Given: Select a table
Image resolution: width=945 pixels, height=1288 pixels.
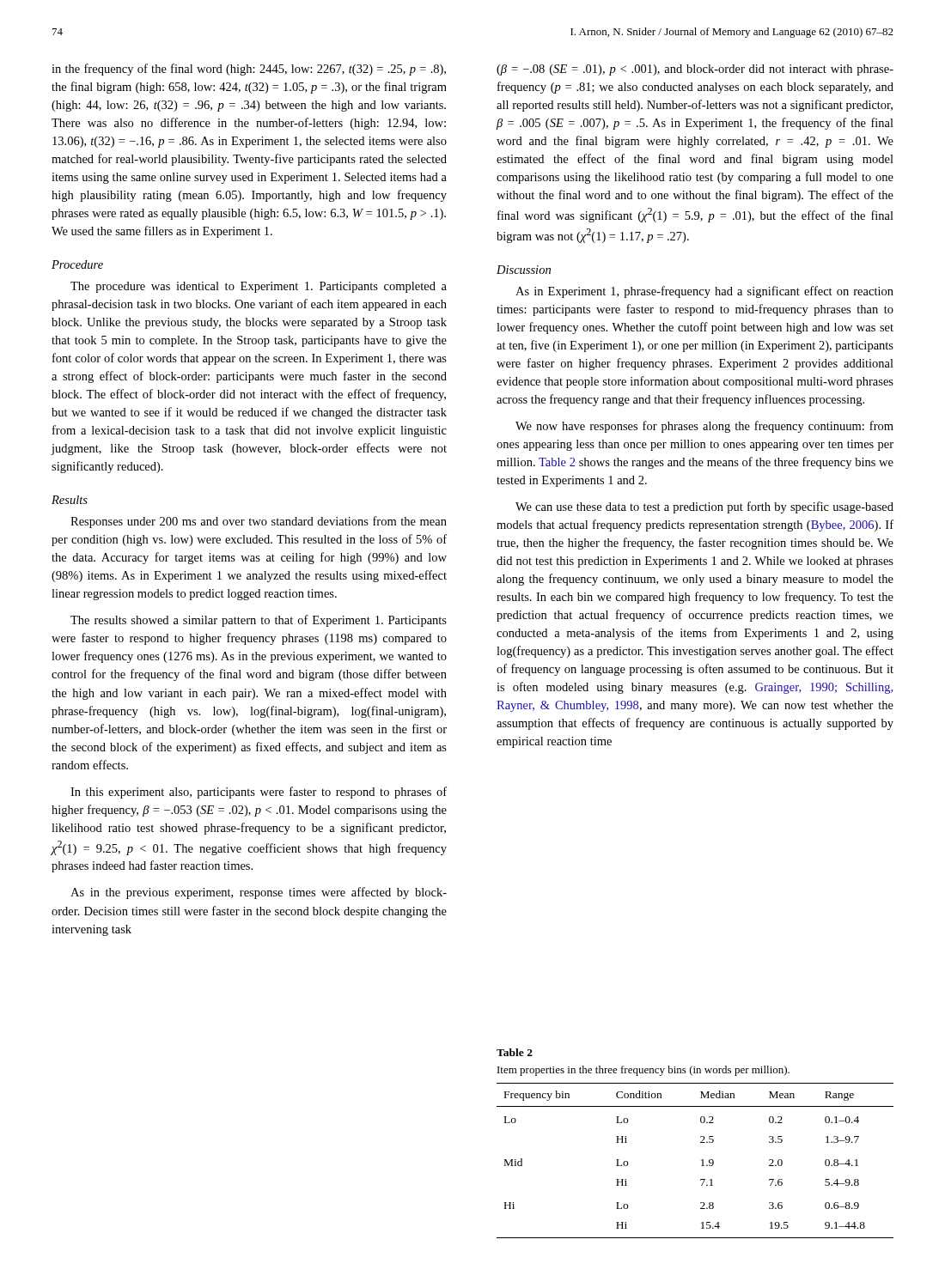Looking at the screenshot, I should [x=695, y=1160].
